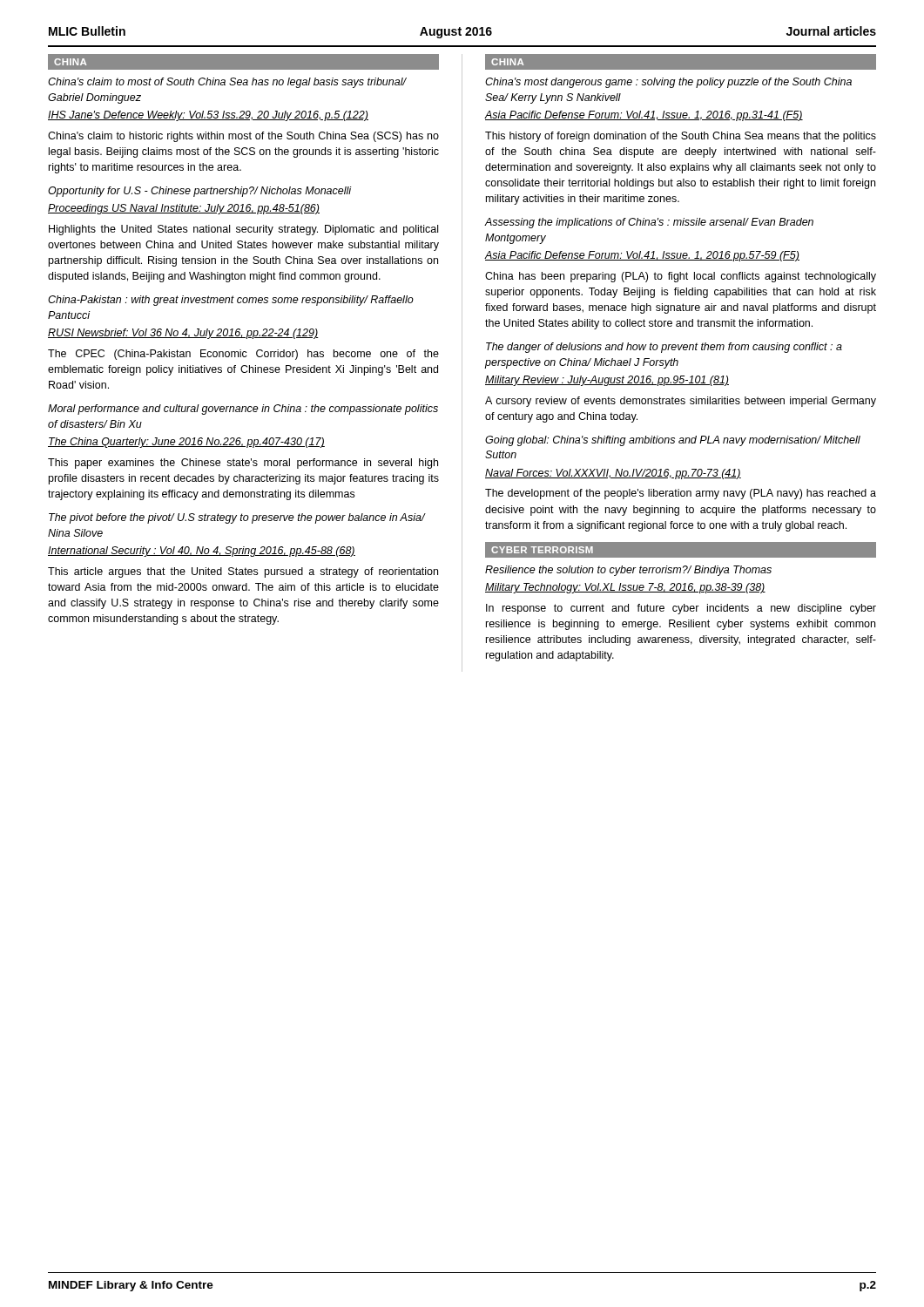Locate the text block with the text "Proceedings US Naval"

[184, 209]
